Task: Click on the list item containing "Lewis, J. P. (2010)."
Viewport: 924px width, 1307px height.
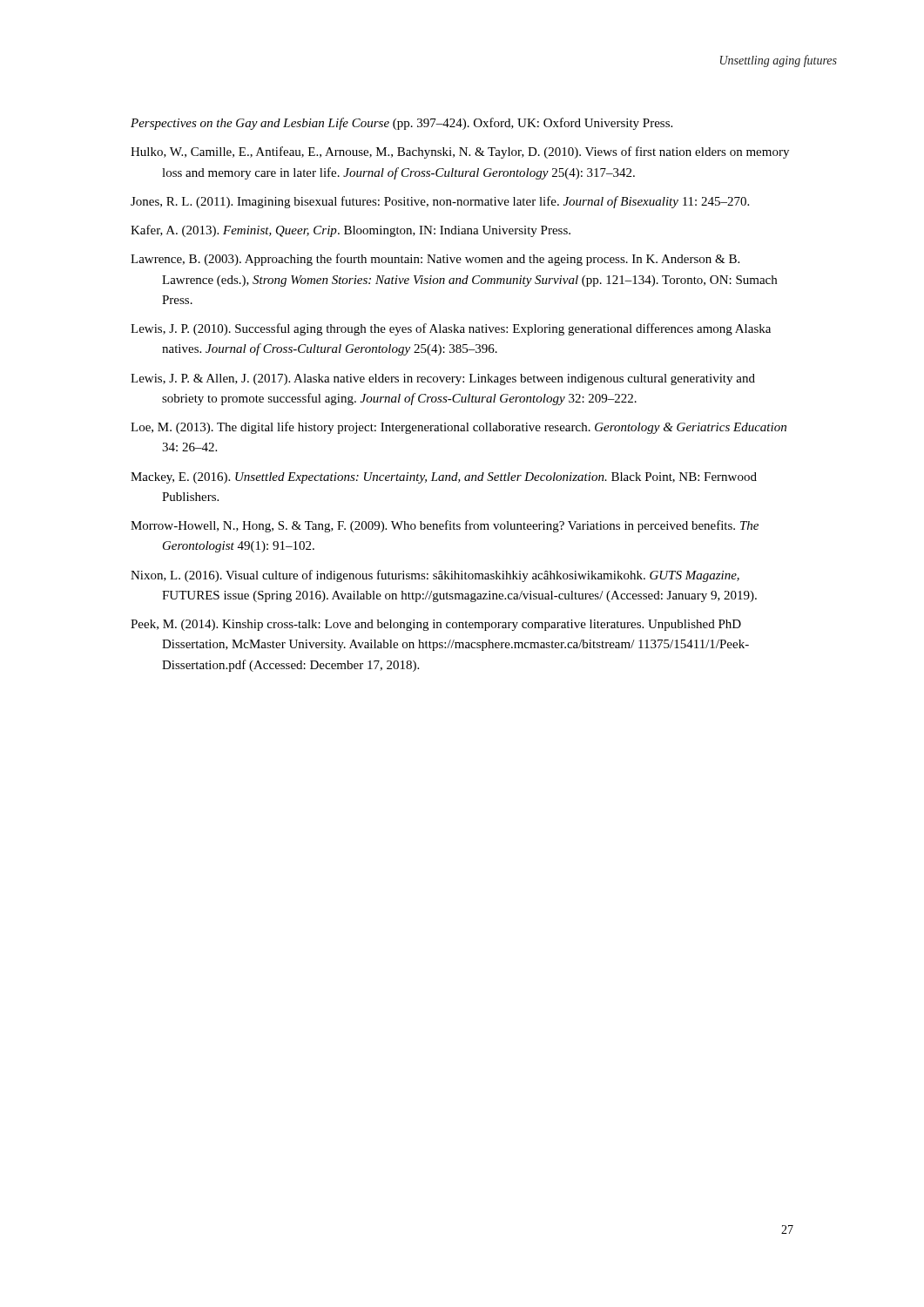Action: pos(451,339)
